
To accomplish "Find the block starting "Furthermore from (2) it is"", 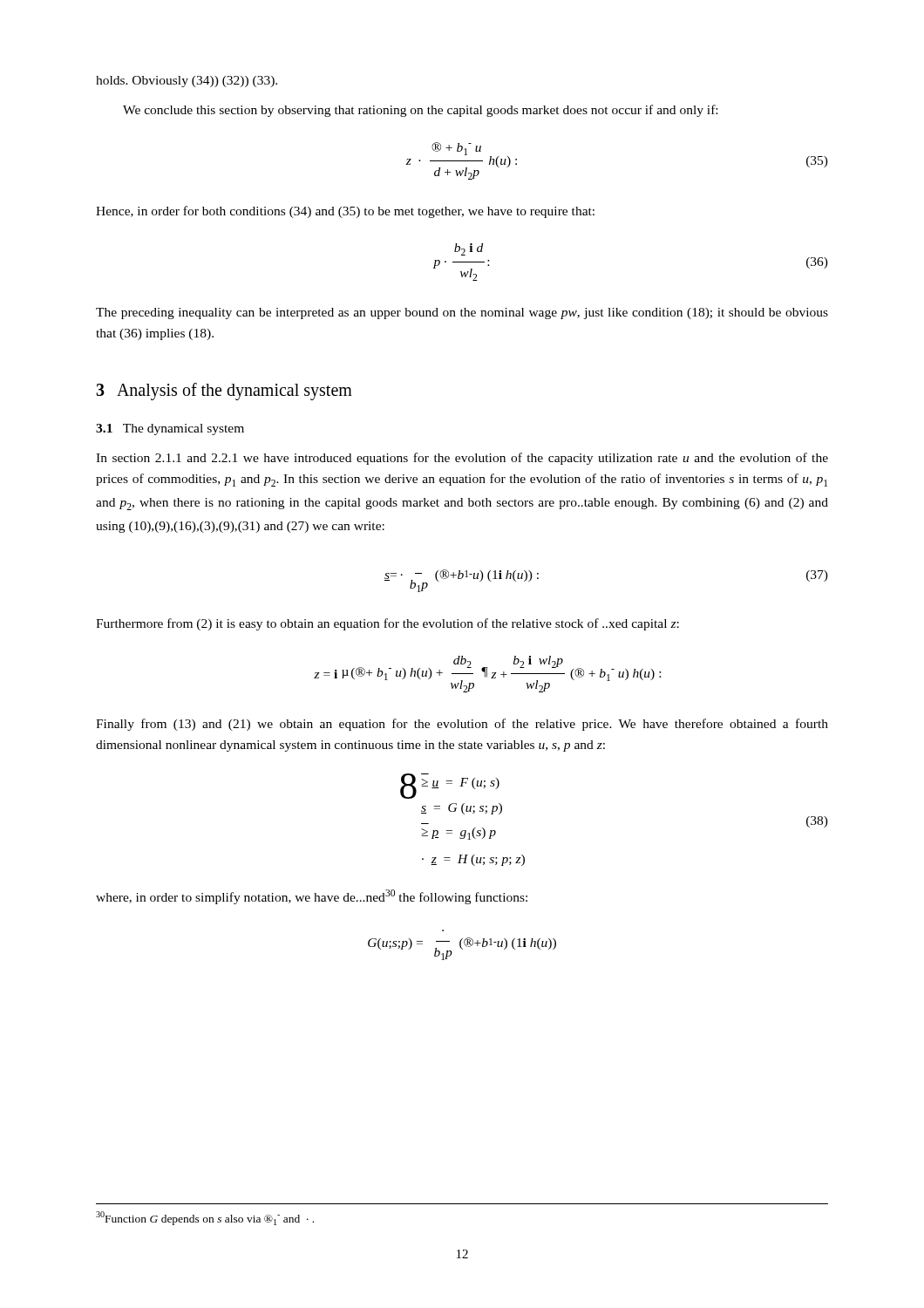I will click(462, 624).
